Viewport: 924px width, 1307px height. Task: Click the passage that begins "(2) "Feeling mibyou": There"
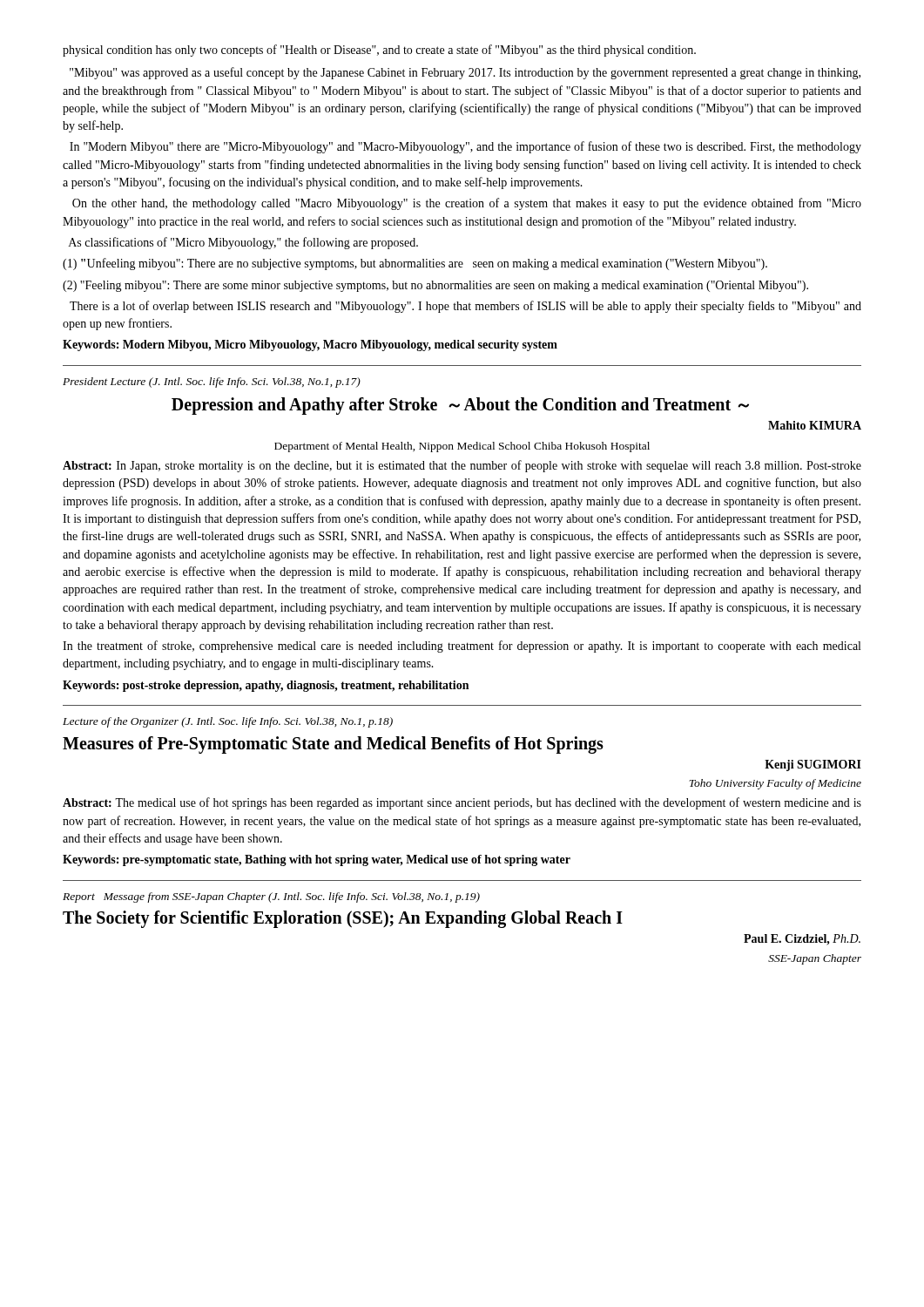click(436, 285)
